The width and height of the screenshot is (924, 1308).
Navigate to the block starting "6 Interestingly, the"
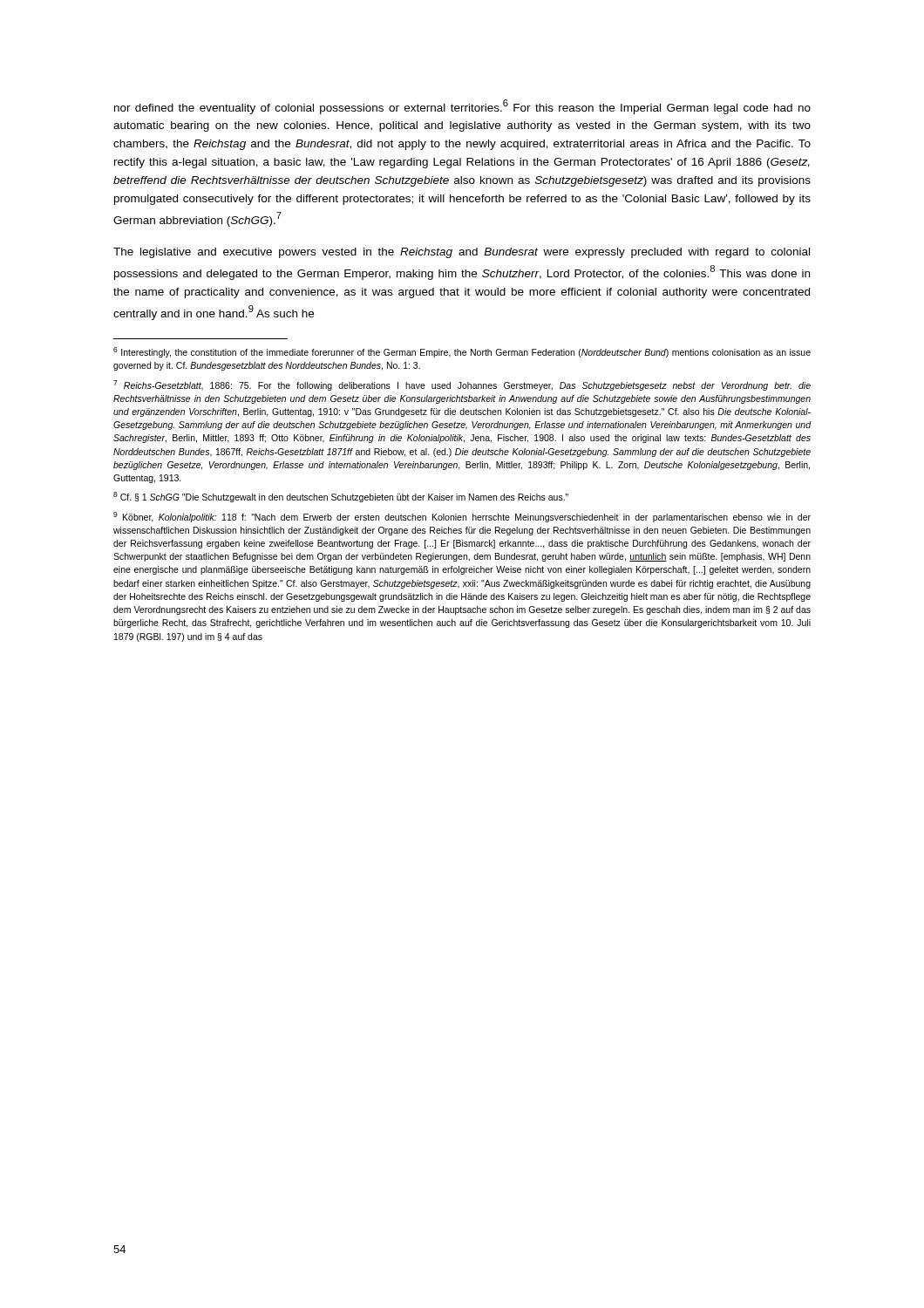pyautogui.click(x=462, y=359)
